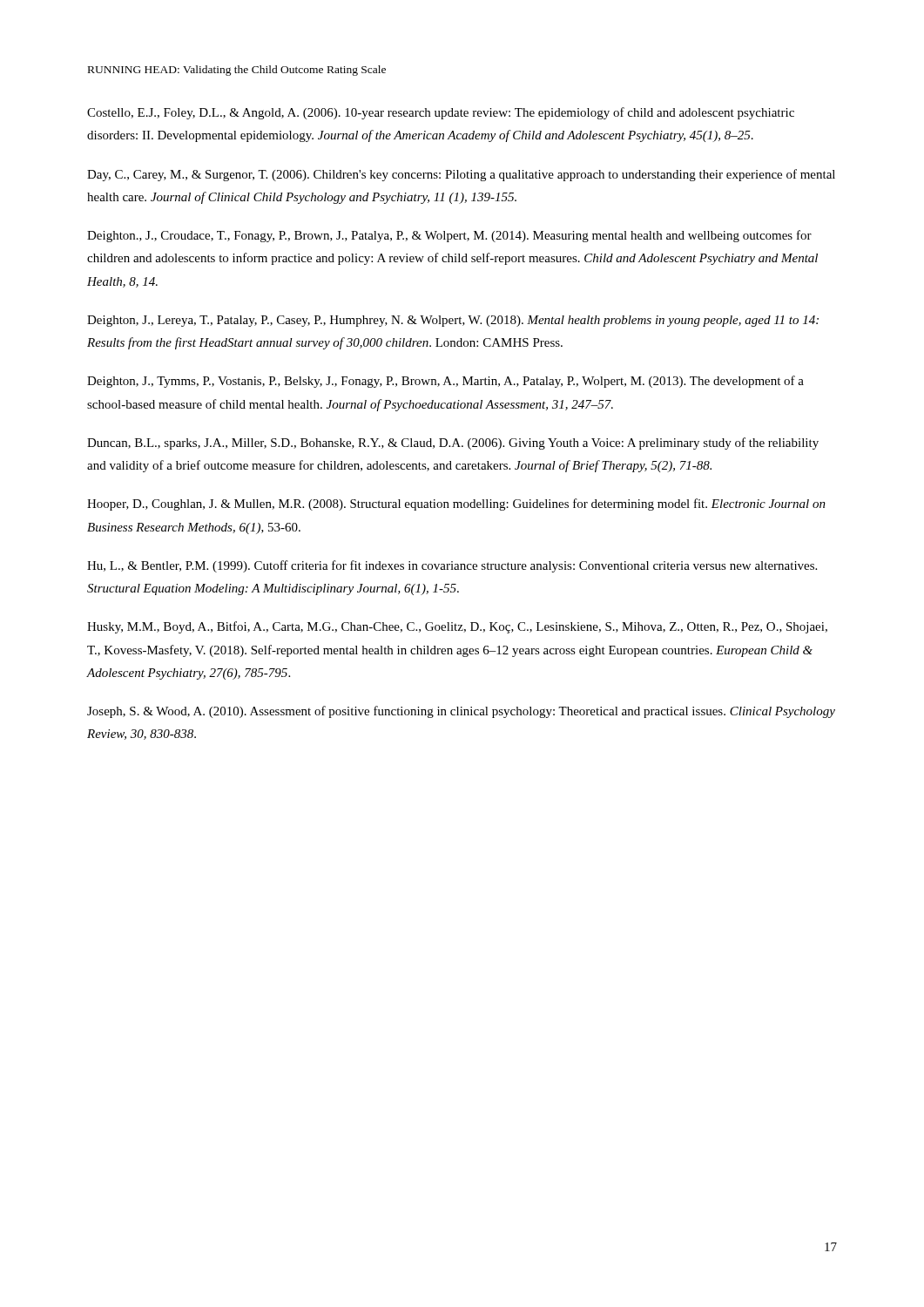This screenshot has height=1307, width=924.
Task: Click on the list item with the text "Deighton, J., Tymms, P., Vostanis, P., Belsky, J.,"
Action: pyautogui.click(x=446, y=392)
